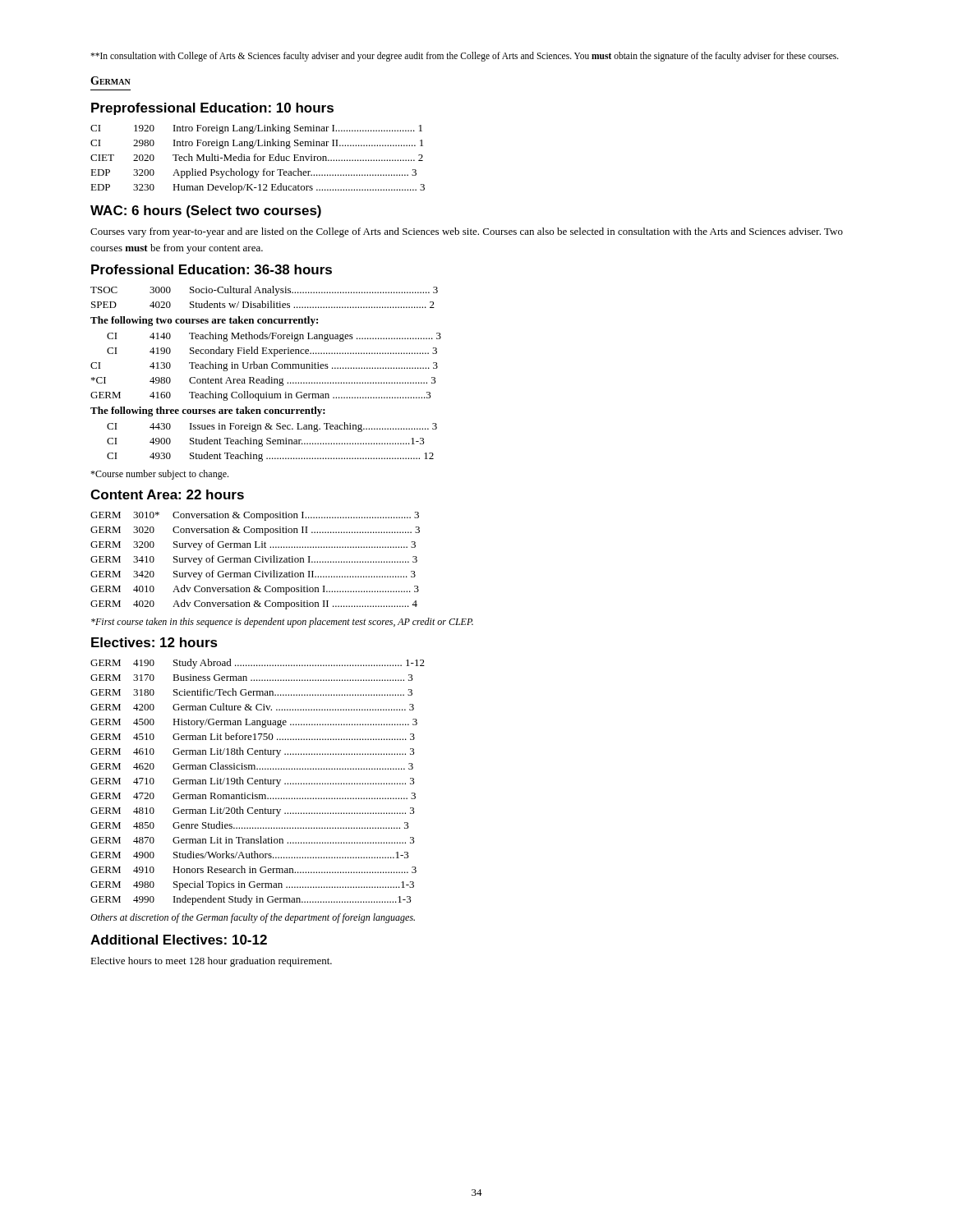Locate the footnote containing "Course number subject to change."
This screenshot has width=953, height=1232.
(160, 474)
